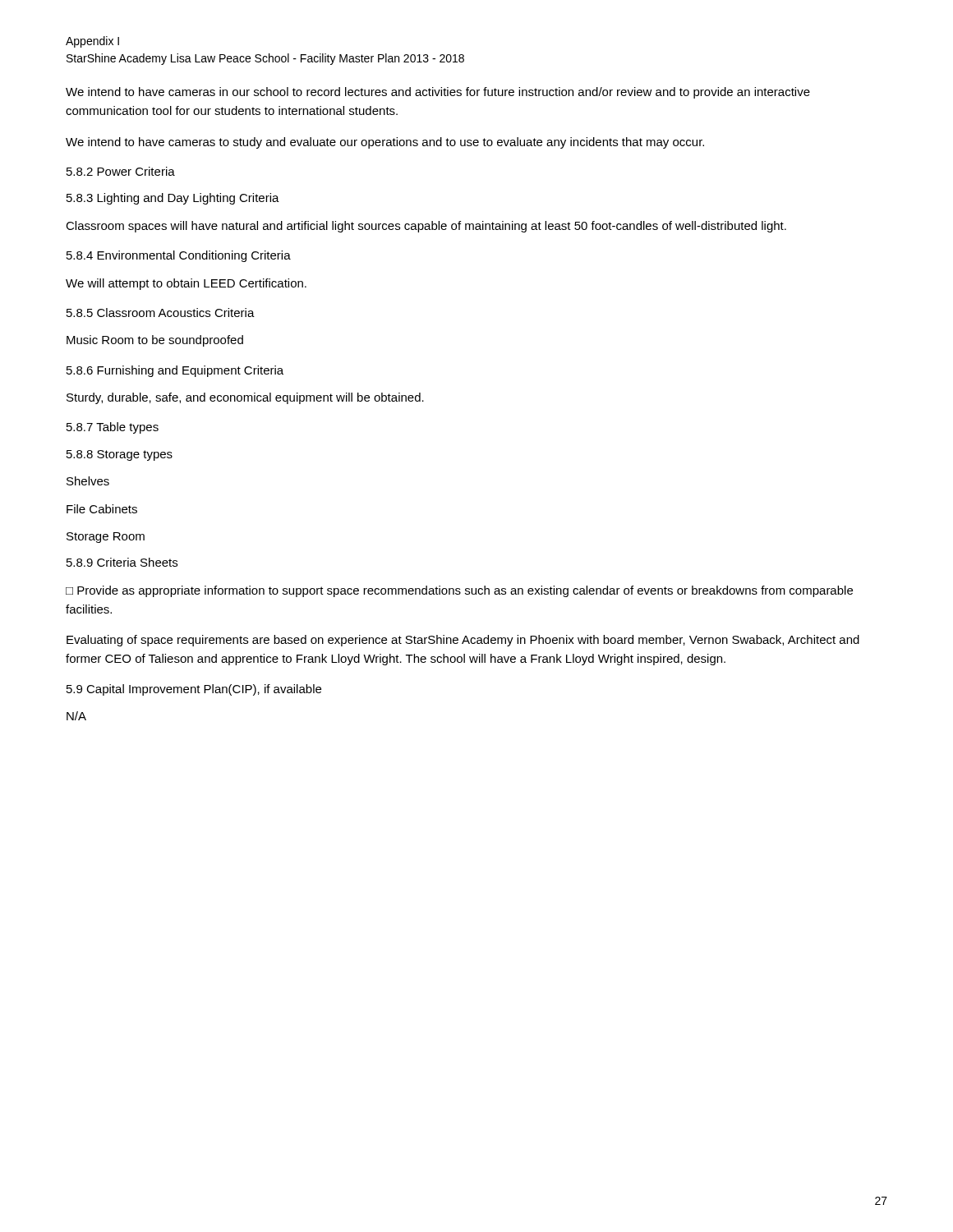Find the block starting "Sturdy, durable, safe, and"
Image resolution: width=953 pixels, height=1232 pixels.
click(x=245, y=397)
